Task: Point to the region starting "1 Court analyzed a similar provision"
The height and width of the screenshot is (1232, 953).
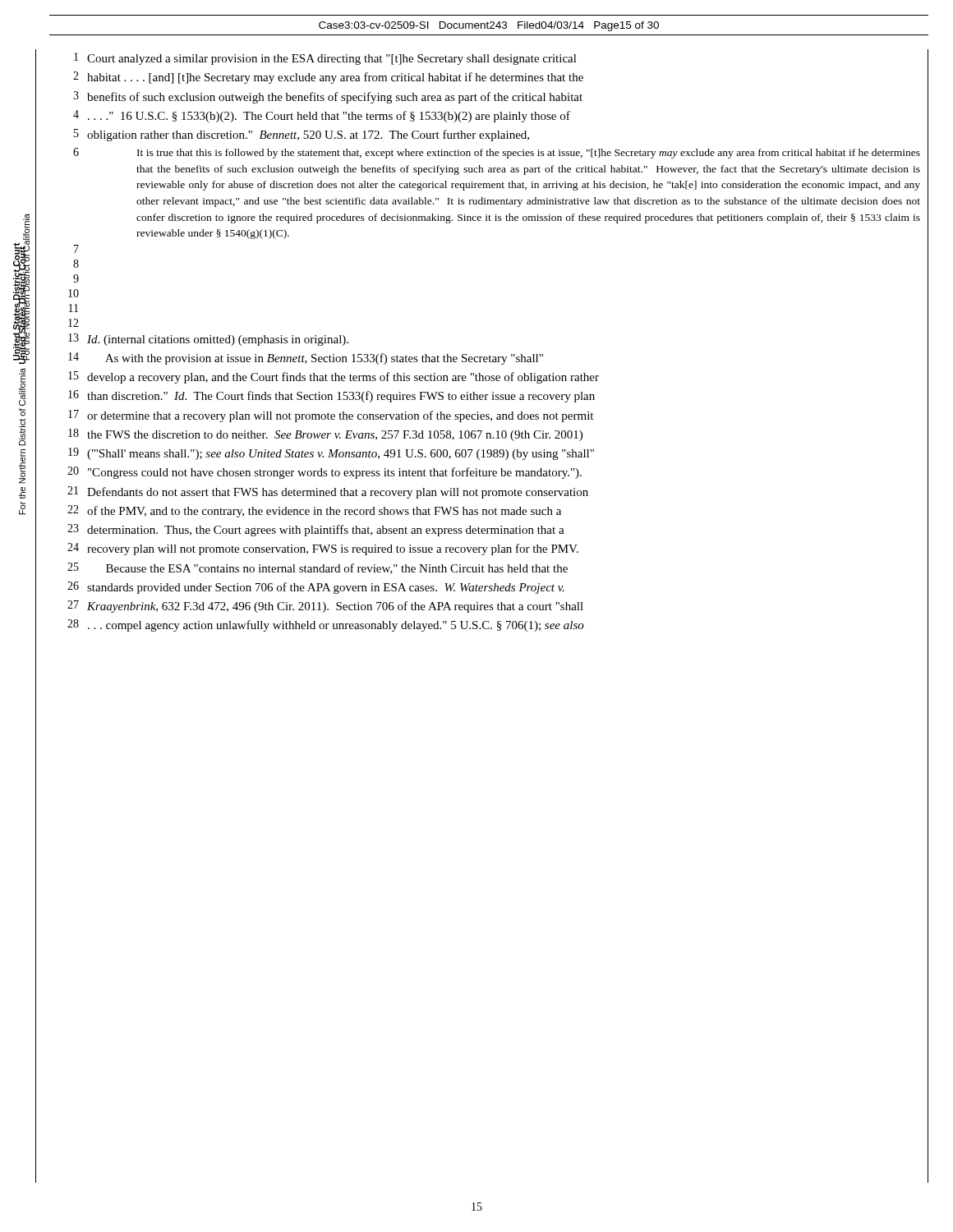Action: (x=488, y=97)
